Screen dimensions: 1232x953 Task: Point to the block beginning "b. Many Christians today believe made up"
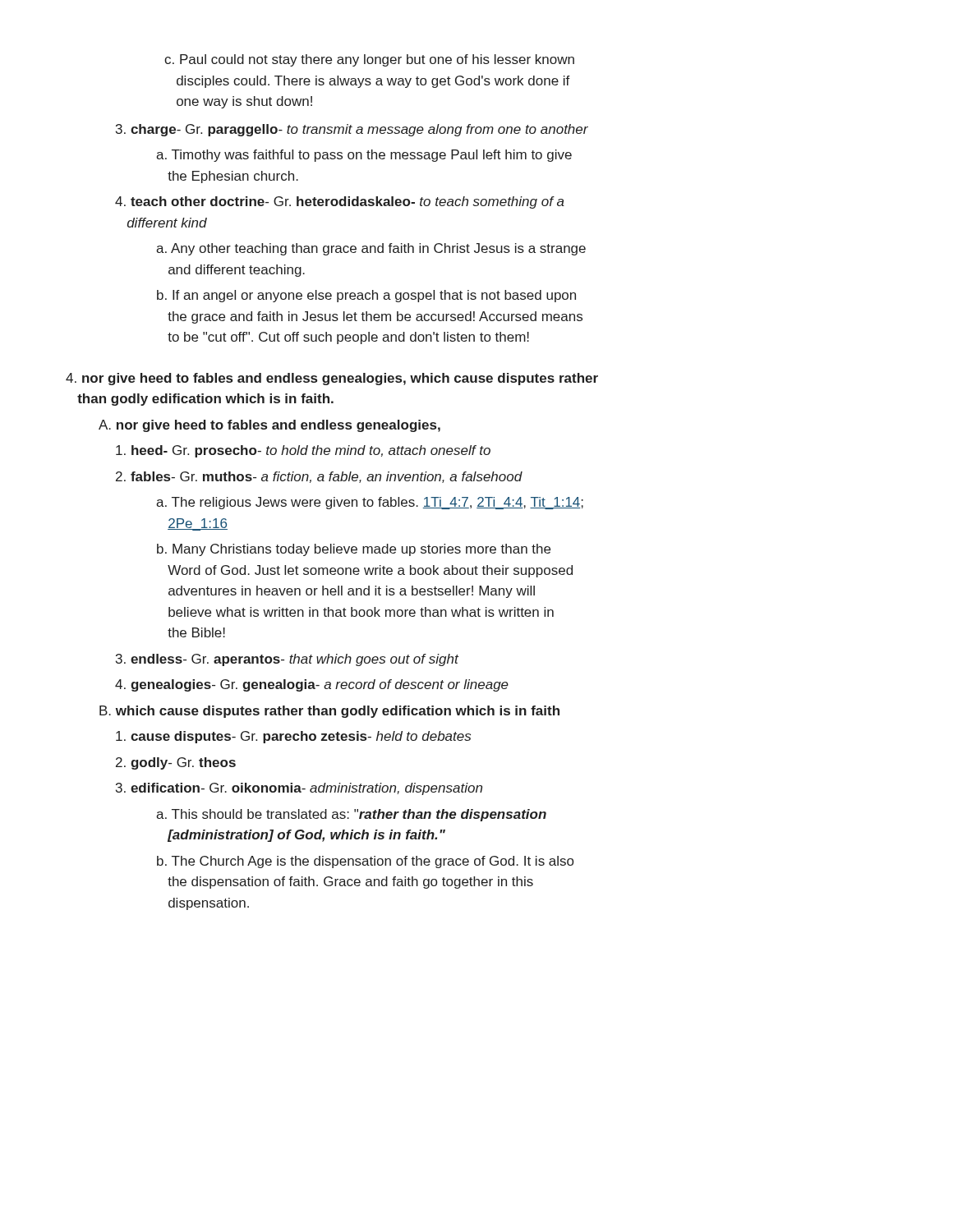(365, 591)
